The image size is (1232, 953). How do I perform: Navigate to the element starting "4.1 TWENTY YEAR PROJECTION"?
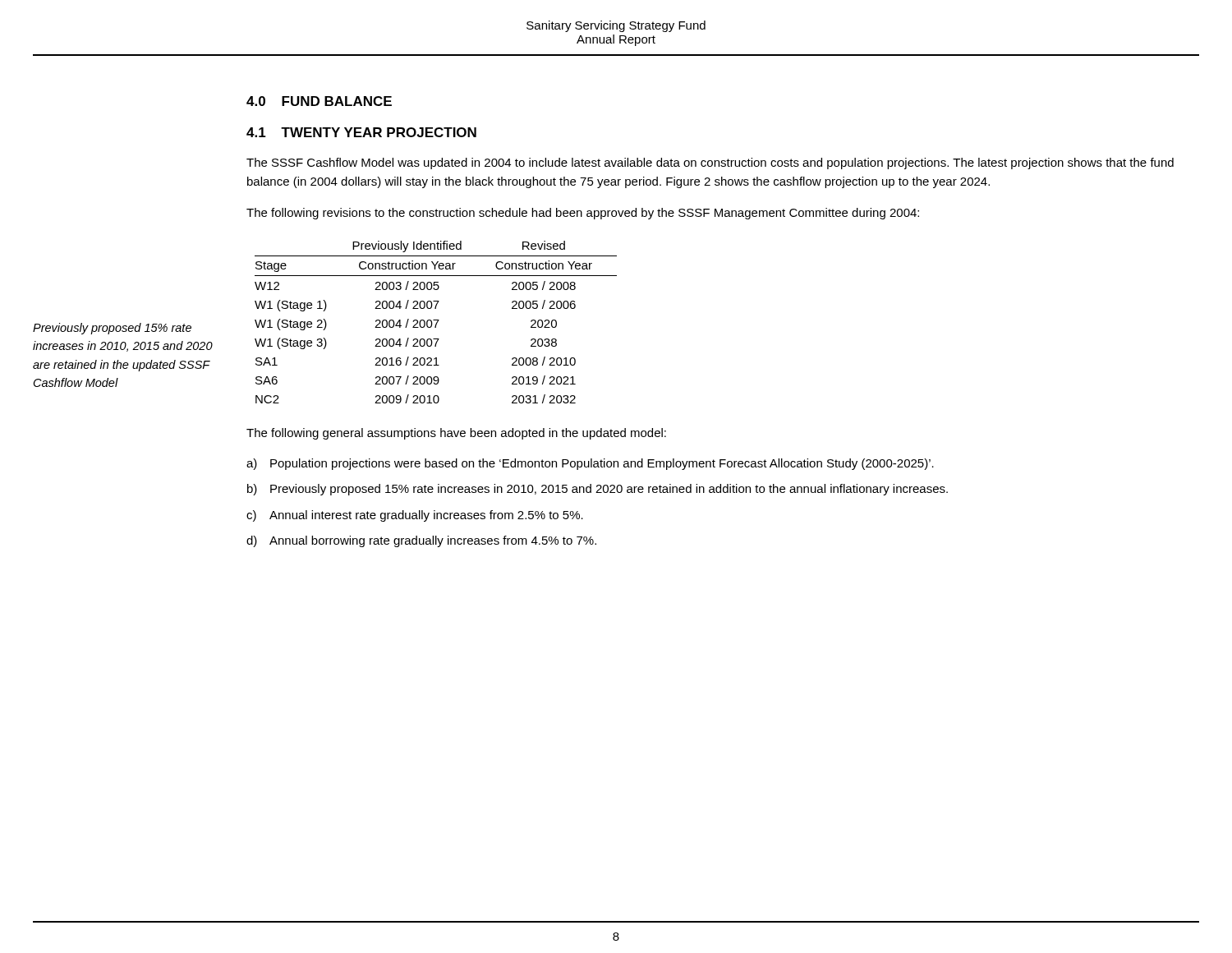(x=362, y=133)
